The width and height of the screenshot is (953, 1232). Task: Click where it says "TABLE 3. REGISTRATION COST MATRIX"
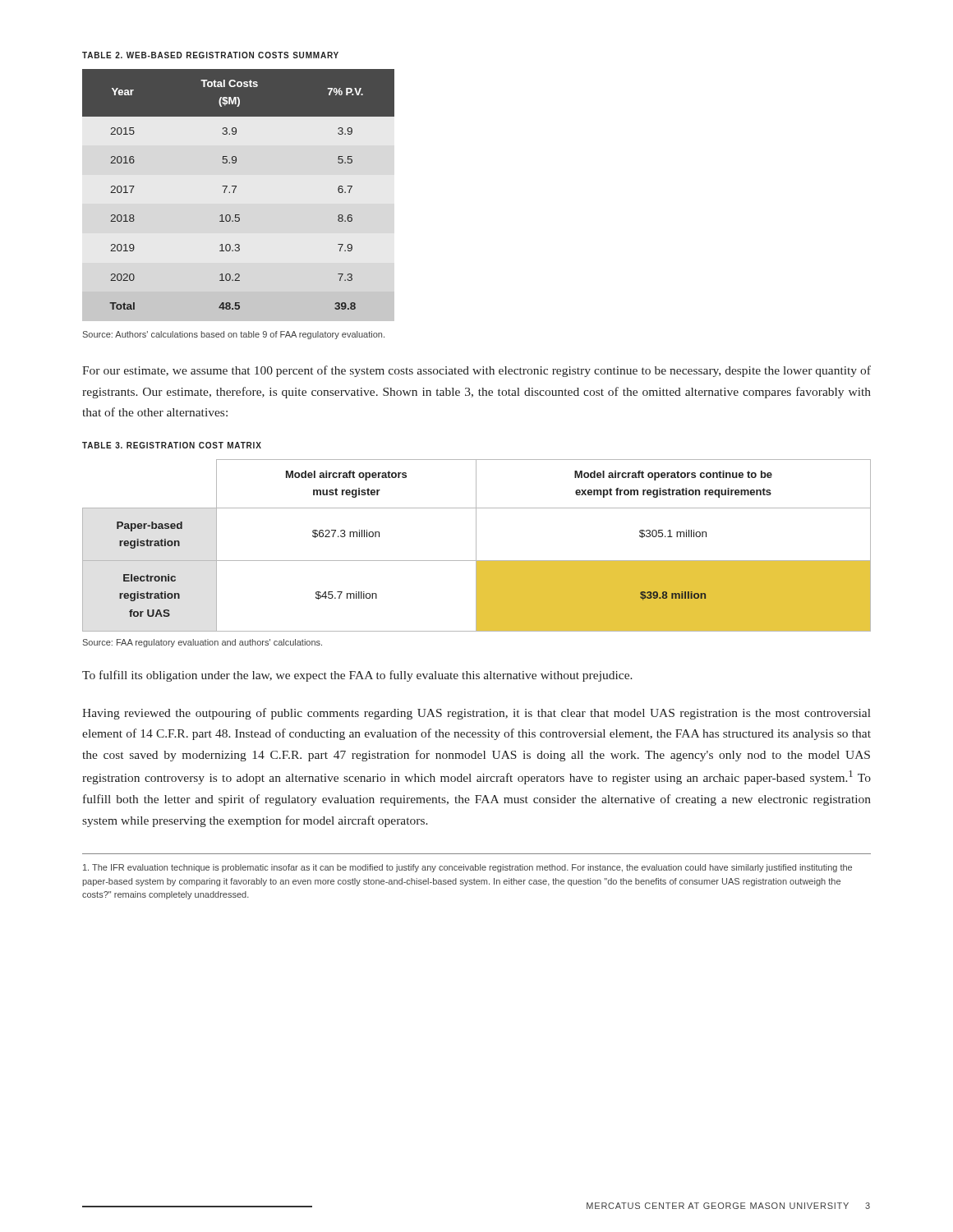tap(172, 446)
